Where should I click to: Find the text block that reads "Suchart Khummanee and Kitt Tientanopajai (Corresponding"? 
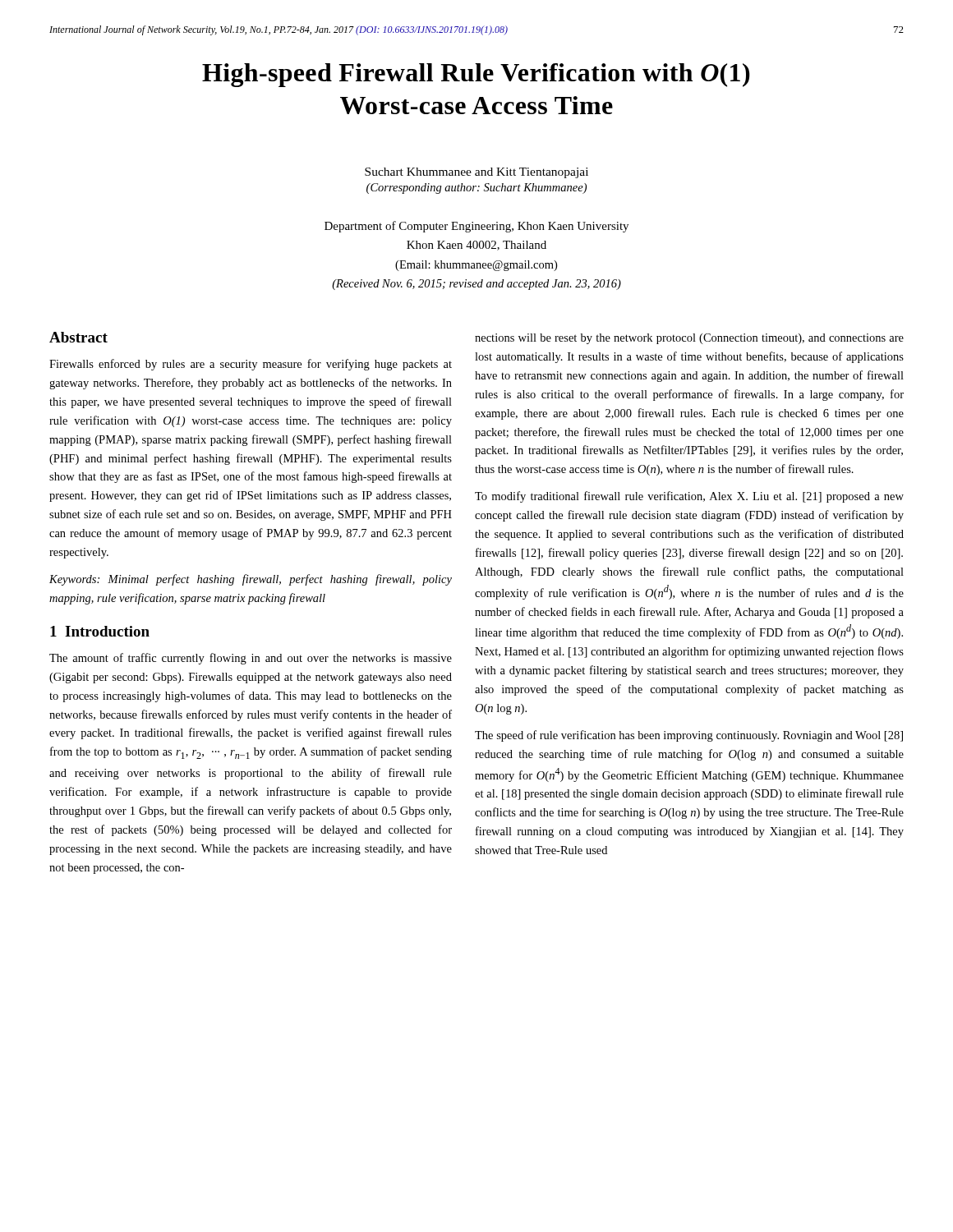click(476, 179)
